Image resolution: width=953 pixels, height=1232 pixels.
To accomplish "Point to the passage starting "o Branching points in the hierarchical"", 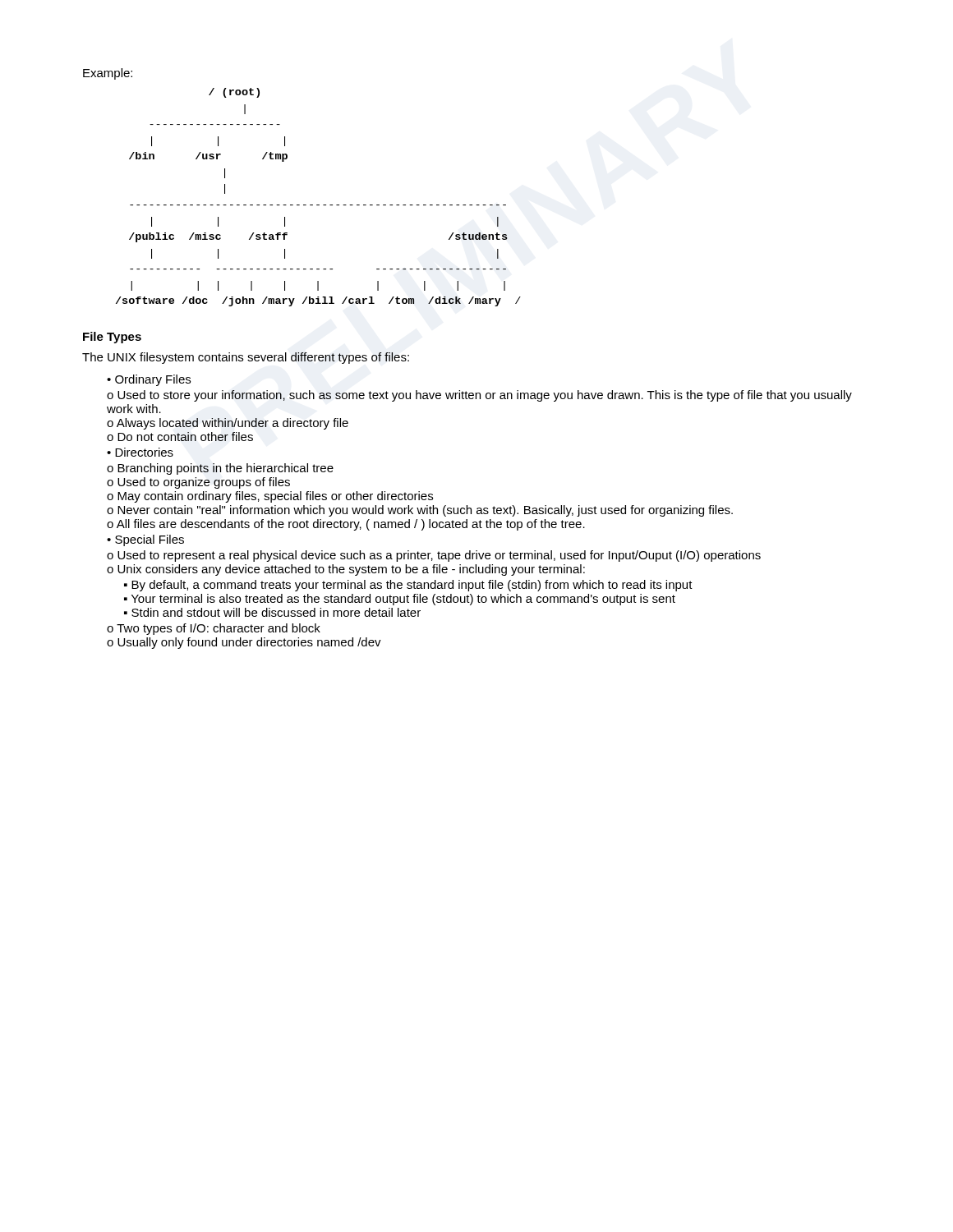I will coord(220,469).
